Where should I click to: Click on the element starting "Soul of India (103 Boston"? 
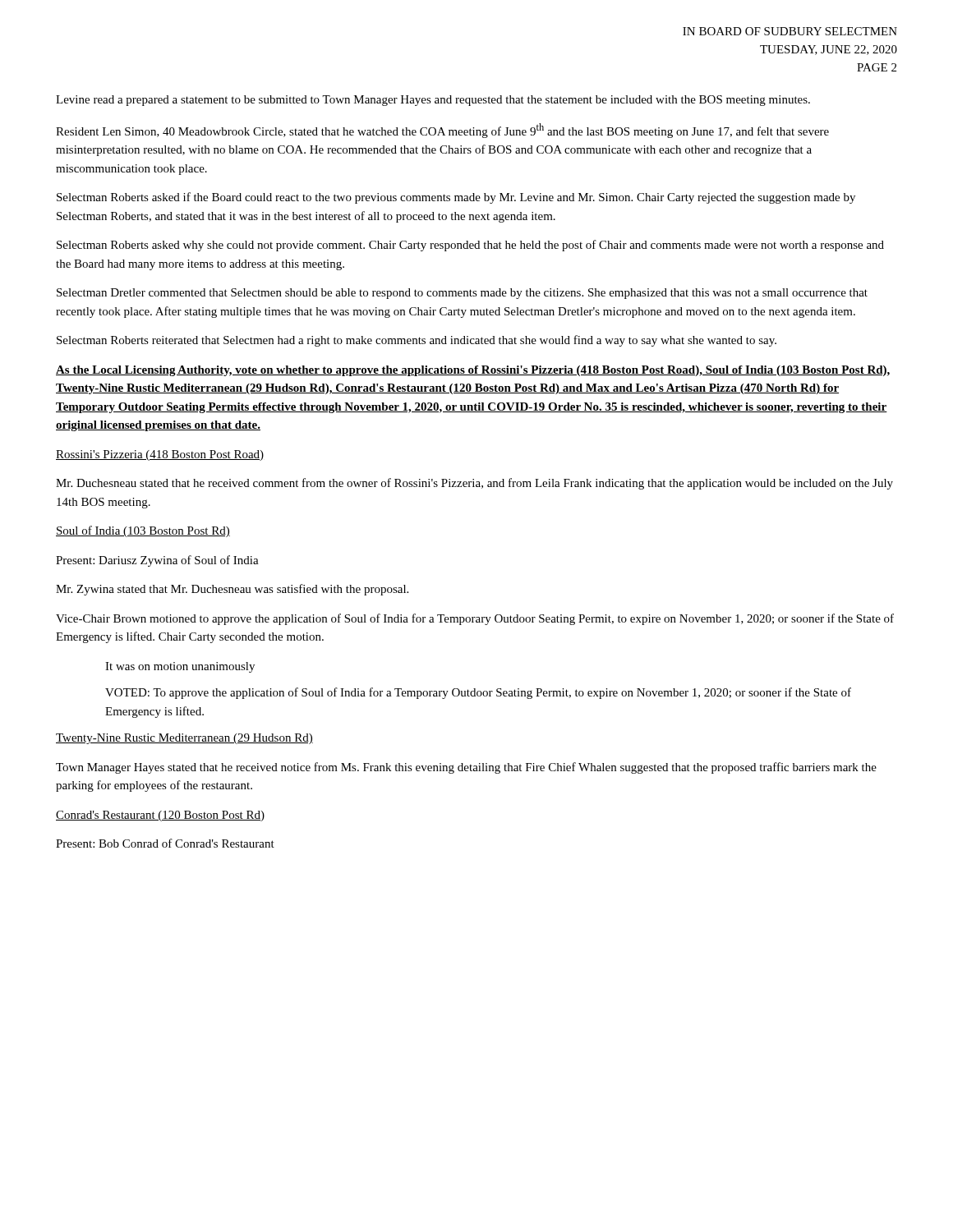[x=143, y=531]
